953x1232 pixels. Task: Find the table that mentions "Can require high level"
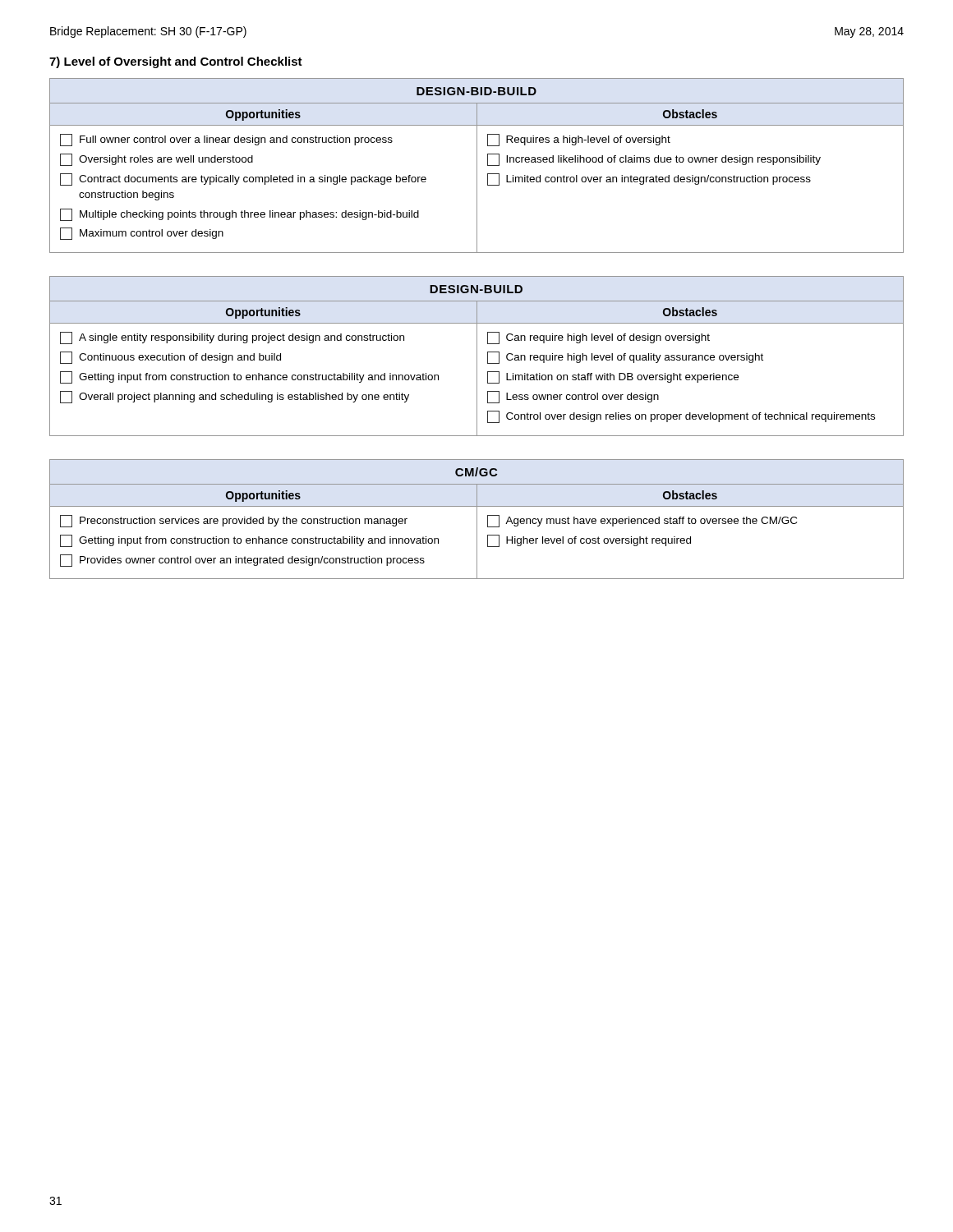pos(476,356)
